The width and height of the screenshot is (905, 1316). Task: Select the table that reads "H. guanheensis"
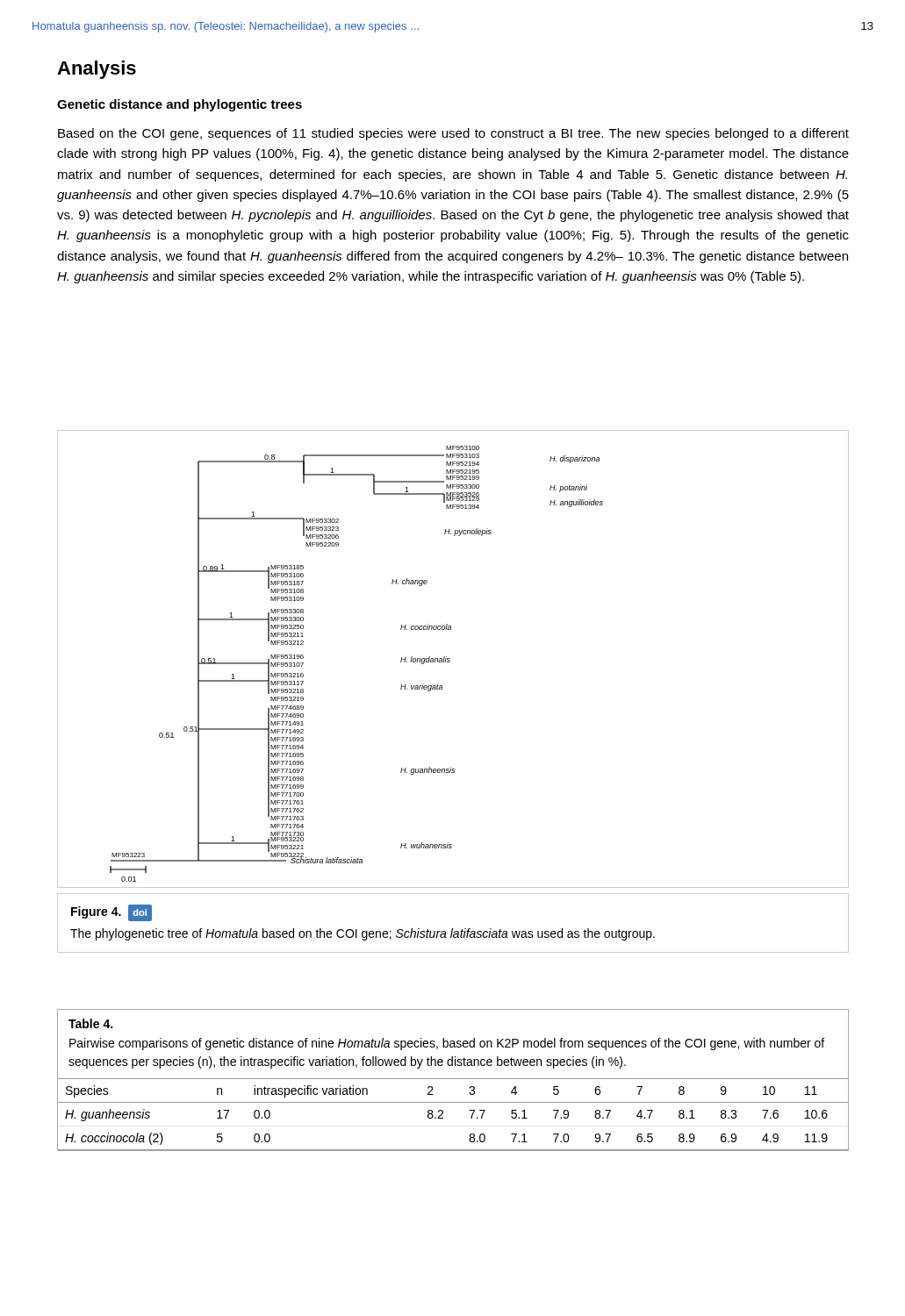pos(453,1080)
